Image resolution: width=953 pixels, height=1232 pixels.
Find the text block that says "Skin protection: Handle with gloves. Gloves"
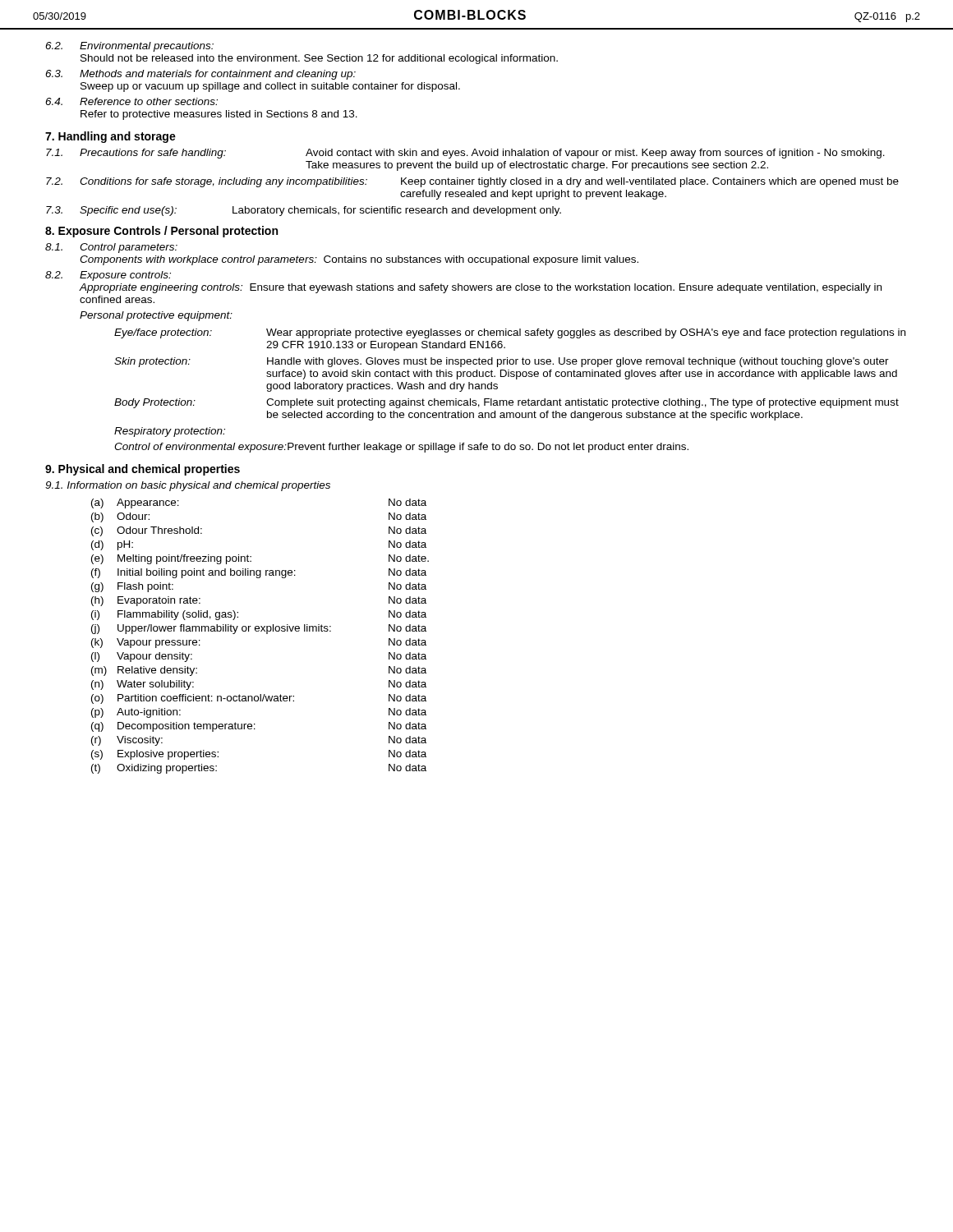click(x=511, y=373)
